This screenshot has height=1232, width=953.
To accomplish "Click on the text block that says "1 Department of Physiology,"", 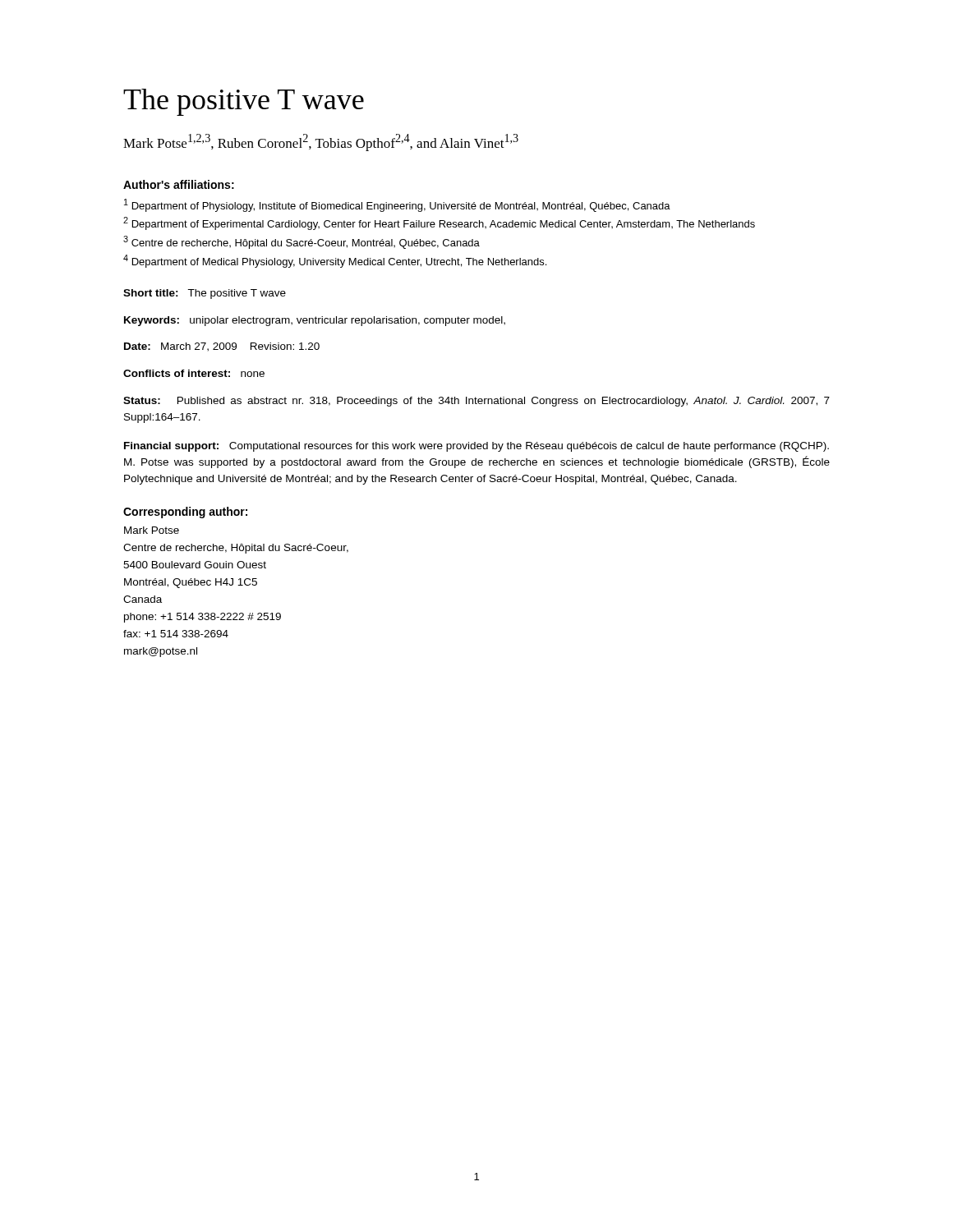I will coord(439,232).
